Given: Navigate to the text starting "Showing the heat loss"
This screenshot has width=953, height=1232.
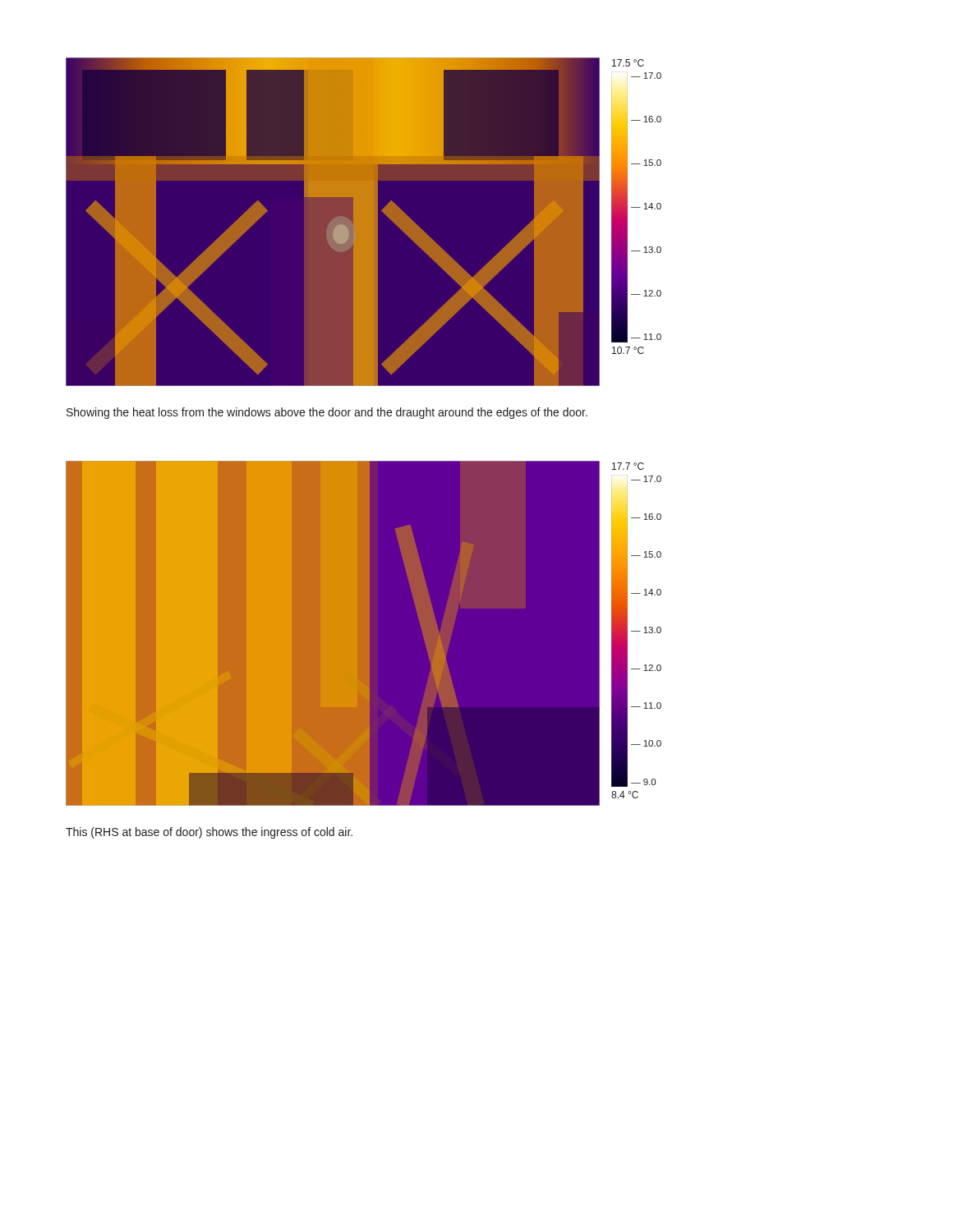Looking at the screenshot, I should pyautogui.click(x=327, y=412).
